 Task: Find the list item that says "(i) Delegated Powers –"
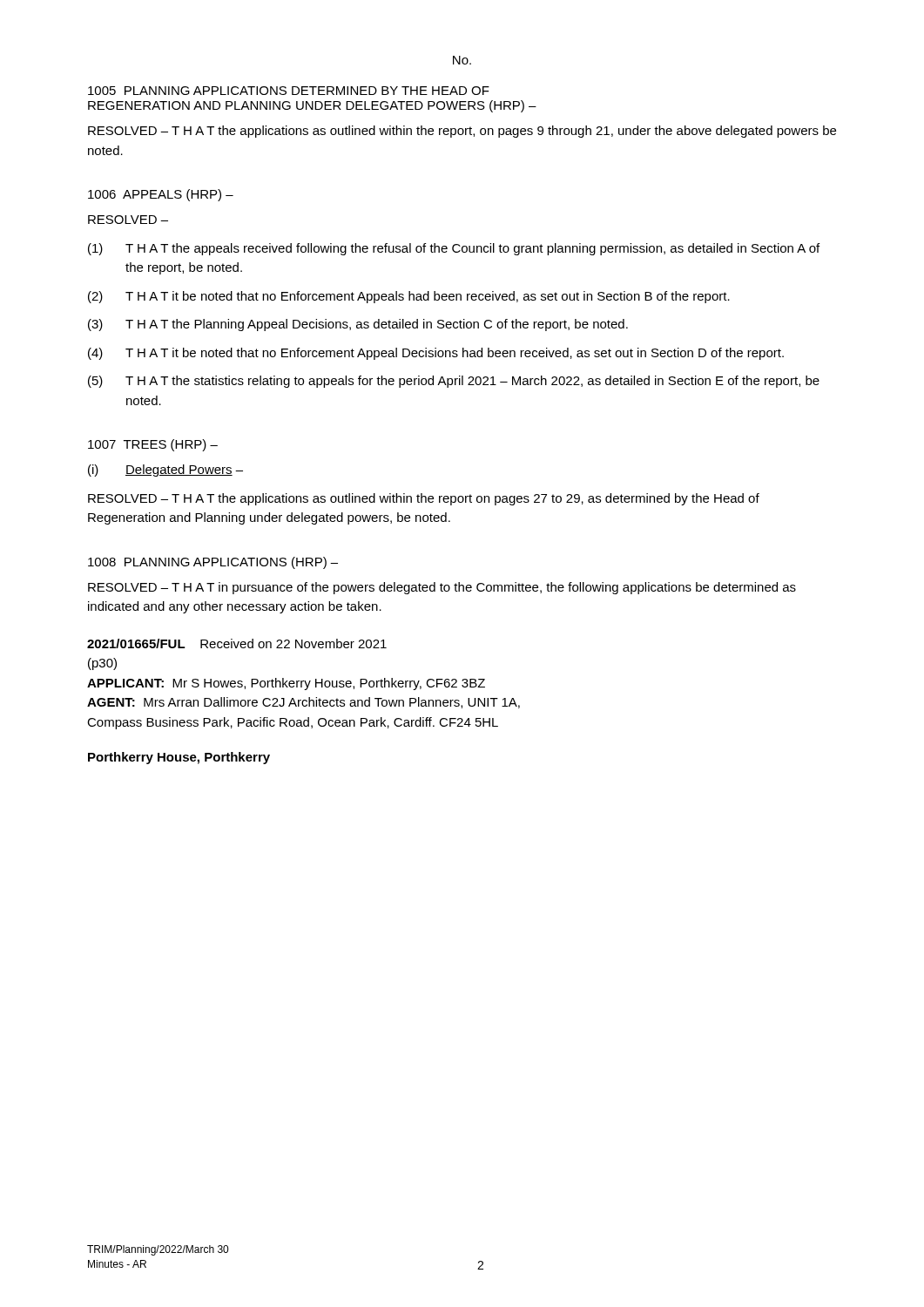point(165,471)
